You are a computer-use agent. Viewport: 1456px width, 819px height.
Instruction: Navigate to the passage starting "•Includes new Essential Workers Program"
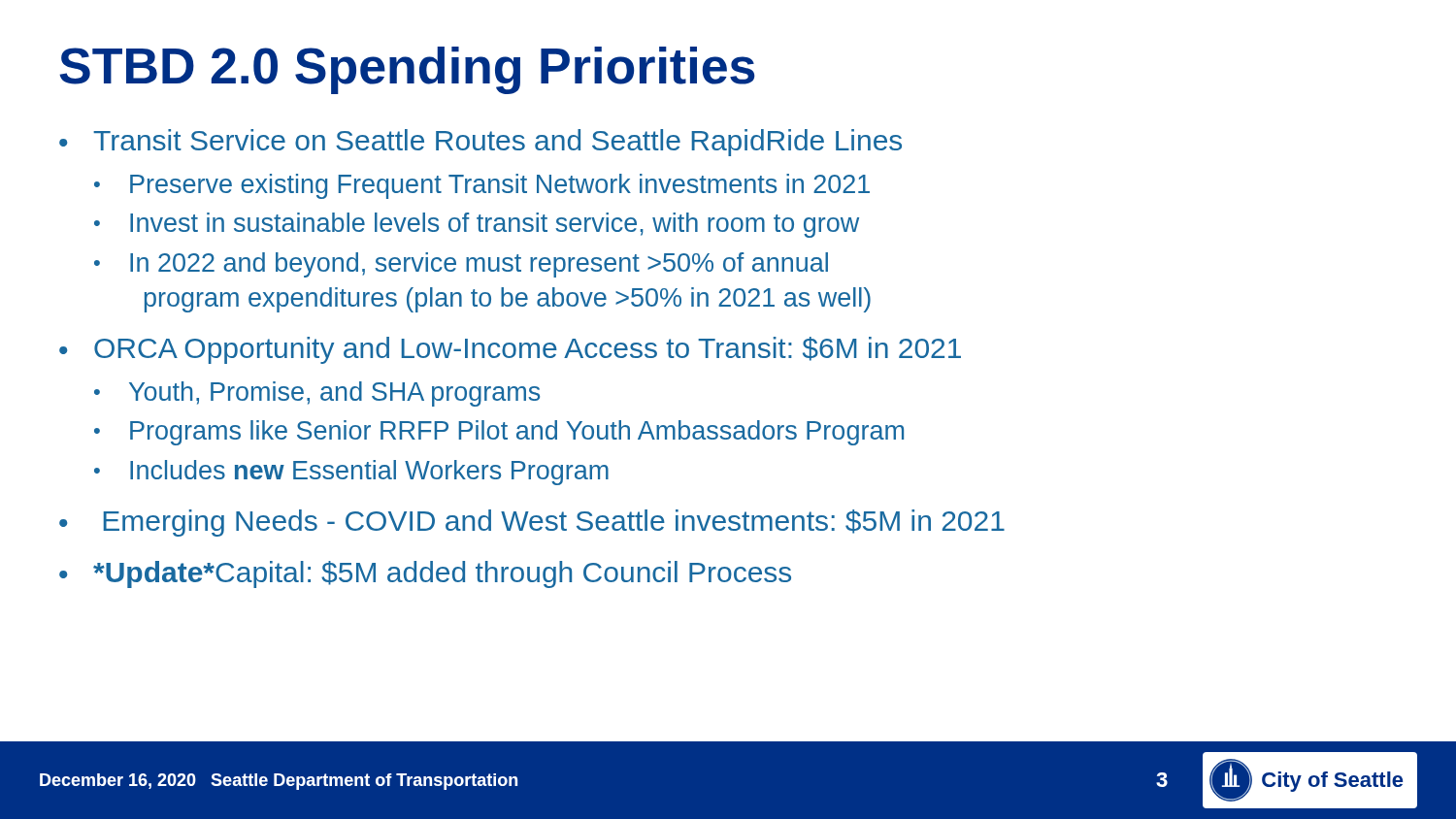point(351,471)
